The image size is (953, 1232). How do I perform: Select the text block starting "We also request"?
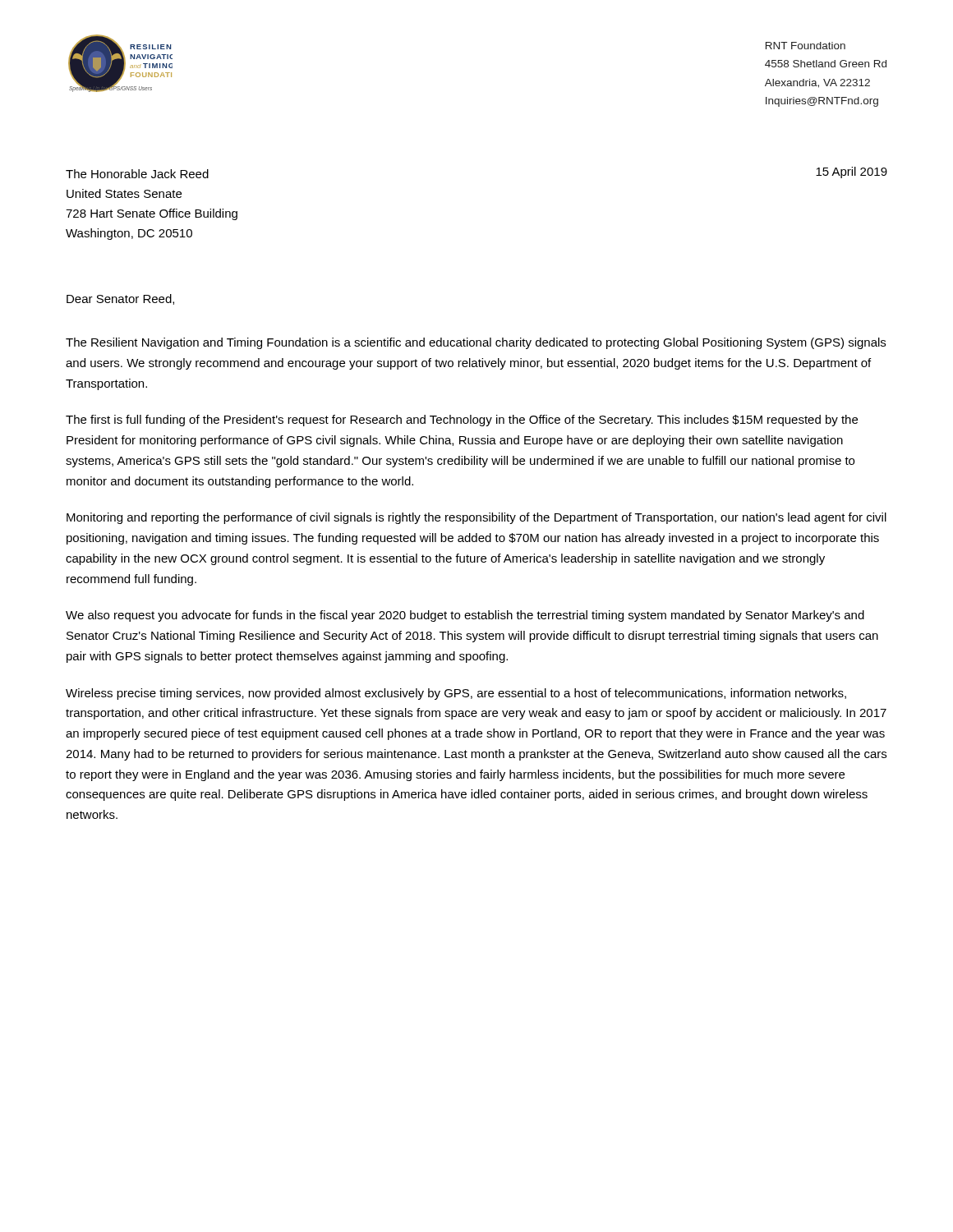(x=472, y=635)
